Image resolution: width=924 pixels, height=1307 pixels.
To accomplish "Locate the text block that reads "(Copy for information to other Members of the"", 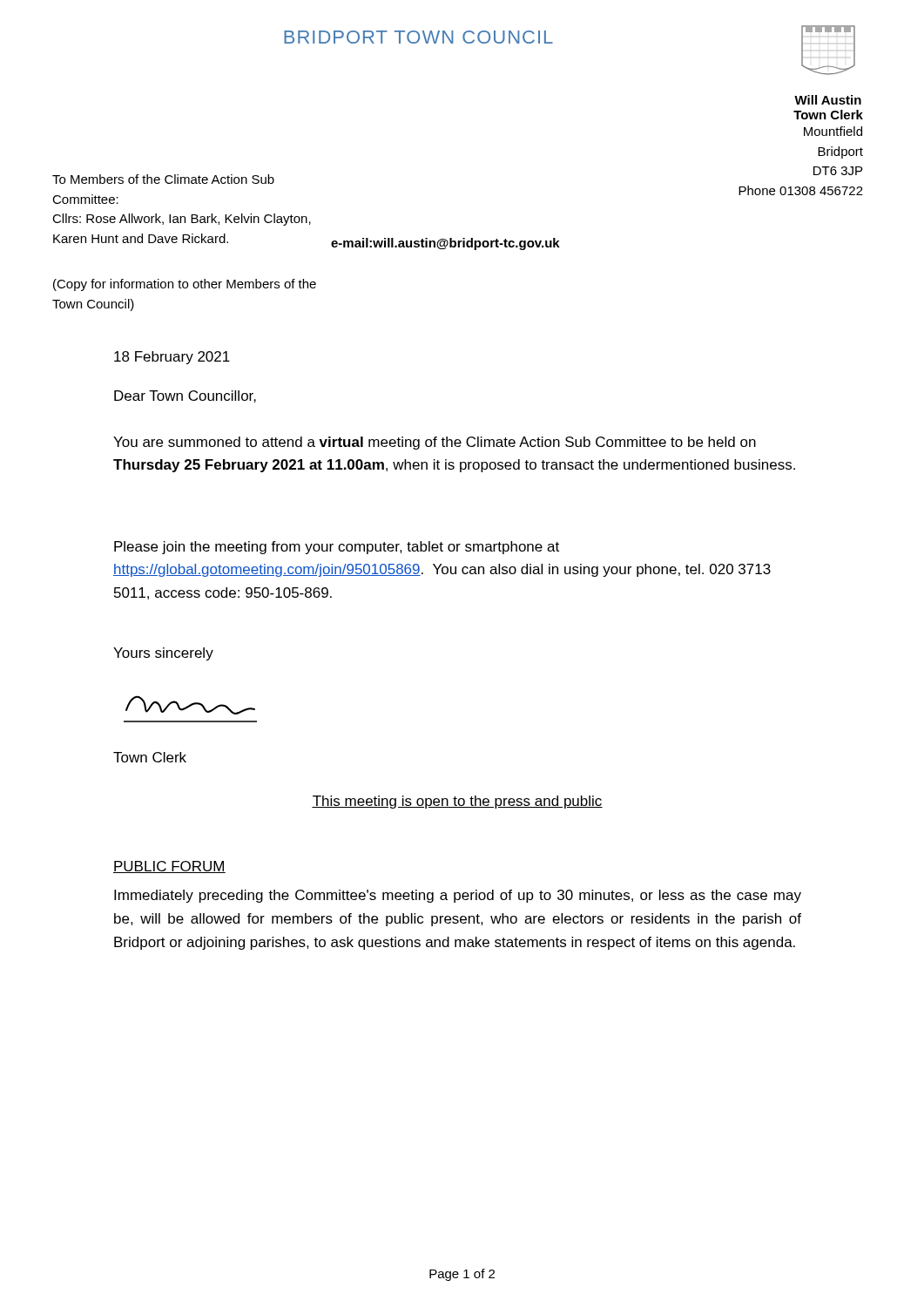I will (x=184, y=293).
